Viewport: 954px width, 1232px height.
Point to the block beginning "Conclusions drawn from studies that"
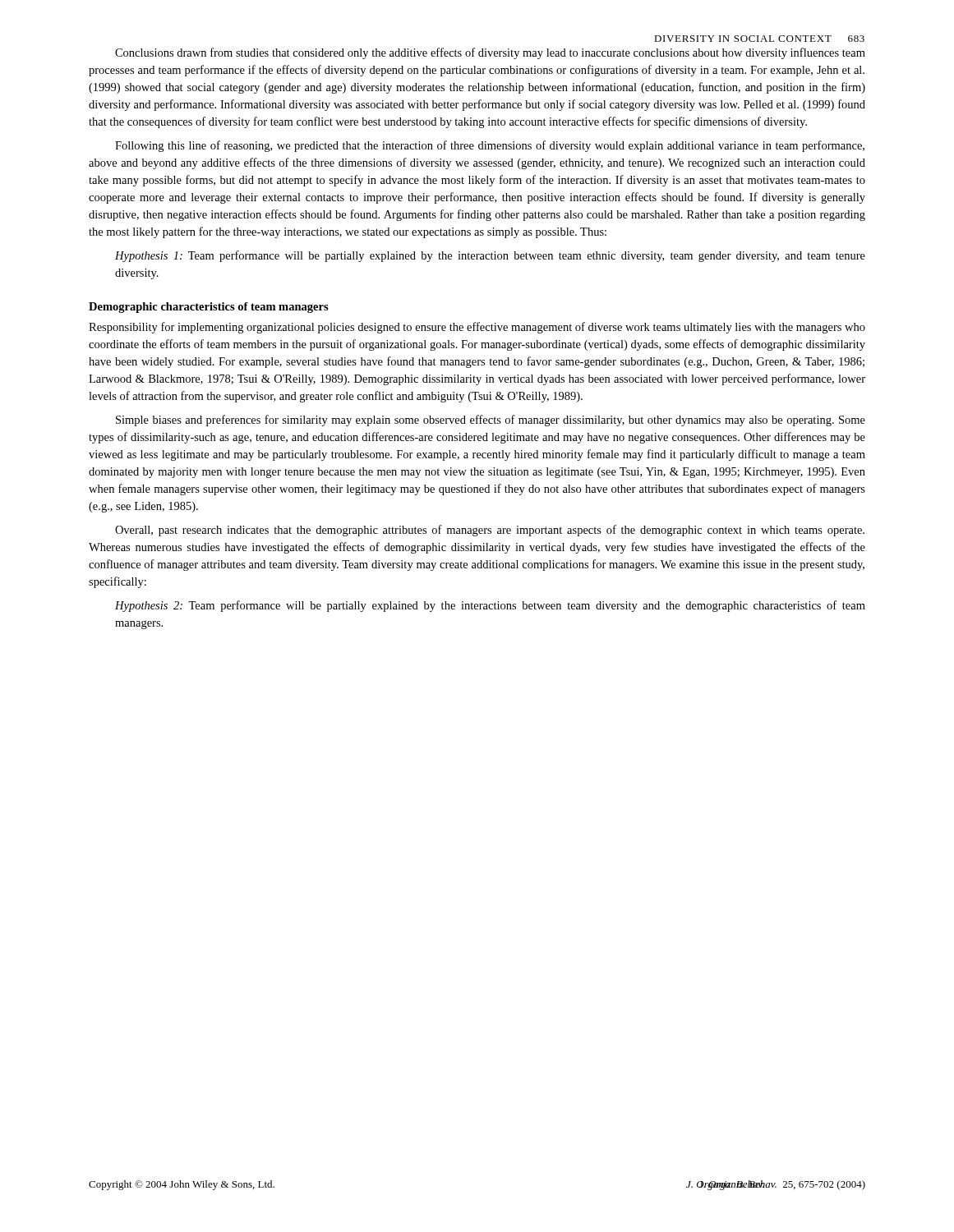point(477,88)
